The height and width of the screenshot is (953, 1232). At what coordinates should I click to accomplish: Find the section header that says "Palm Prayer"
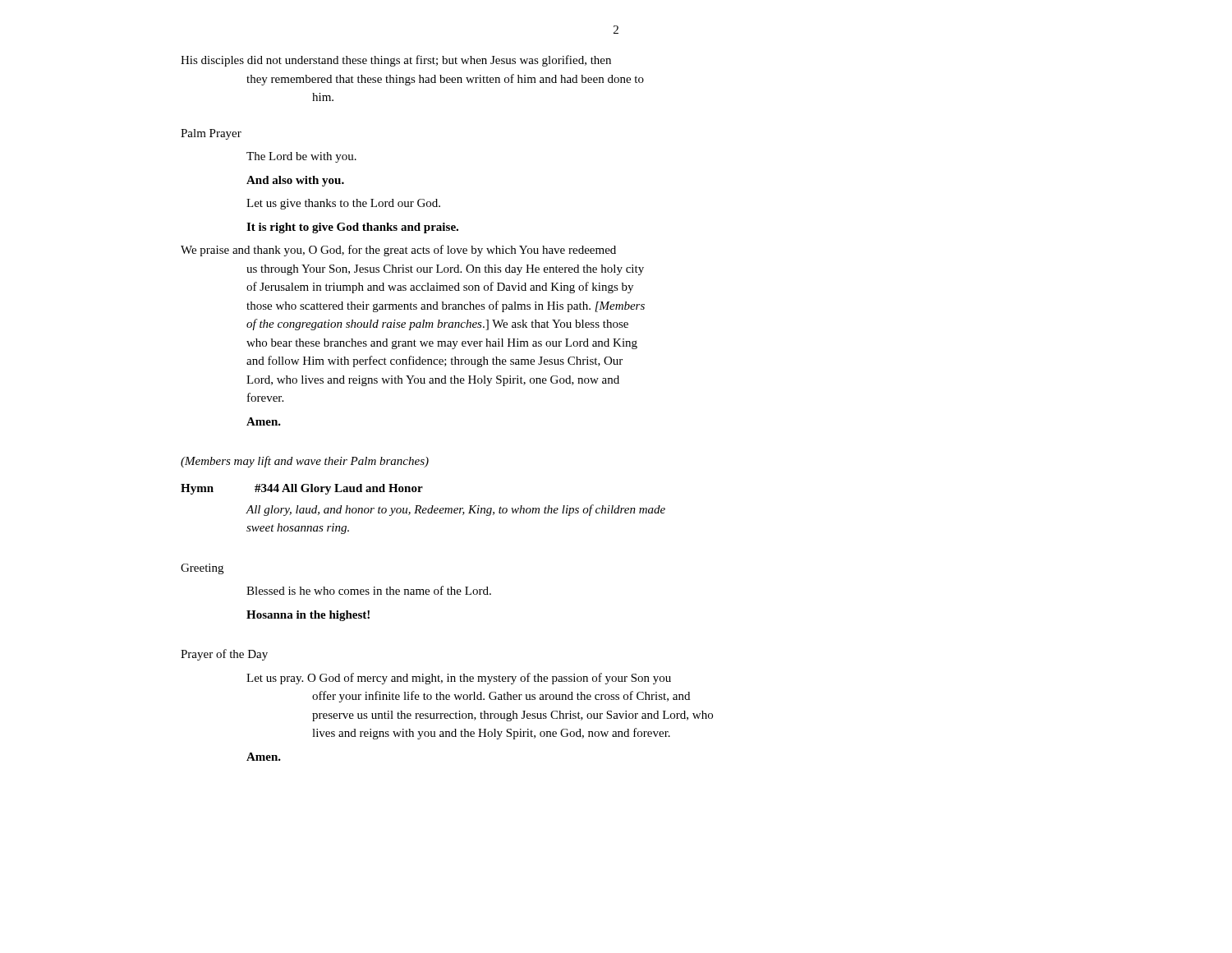point(211,134)
